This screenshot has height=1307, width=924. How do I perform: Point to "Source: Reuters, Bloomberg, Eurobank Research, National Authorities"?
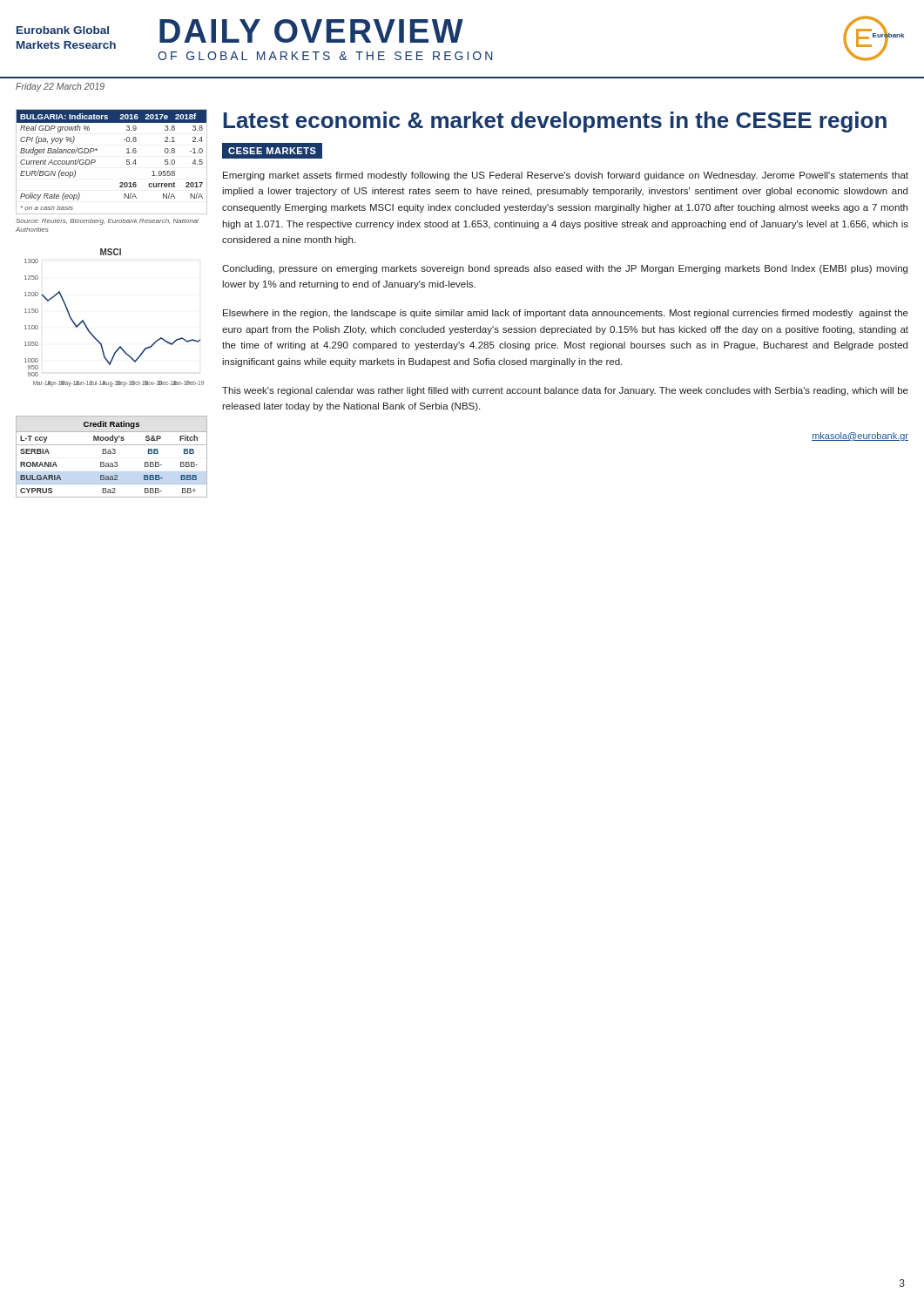pos(107,225)
